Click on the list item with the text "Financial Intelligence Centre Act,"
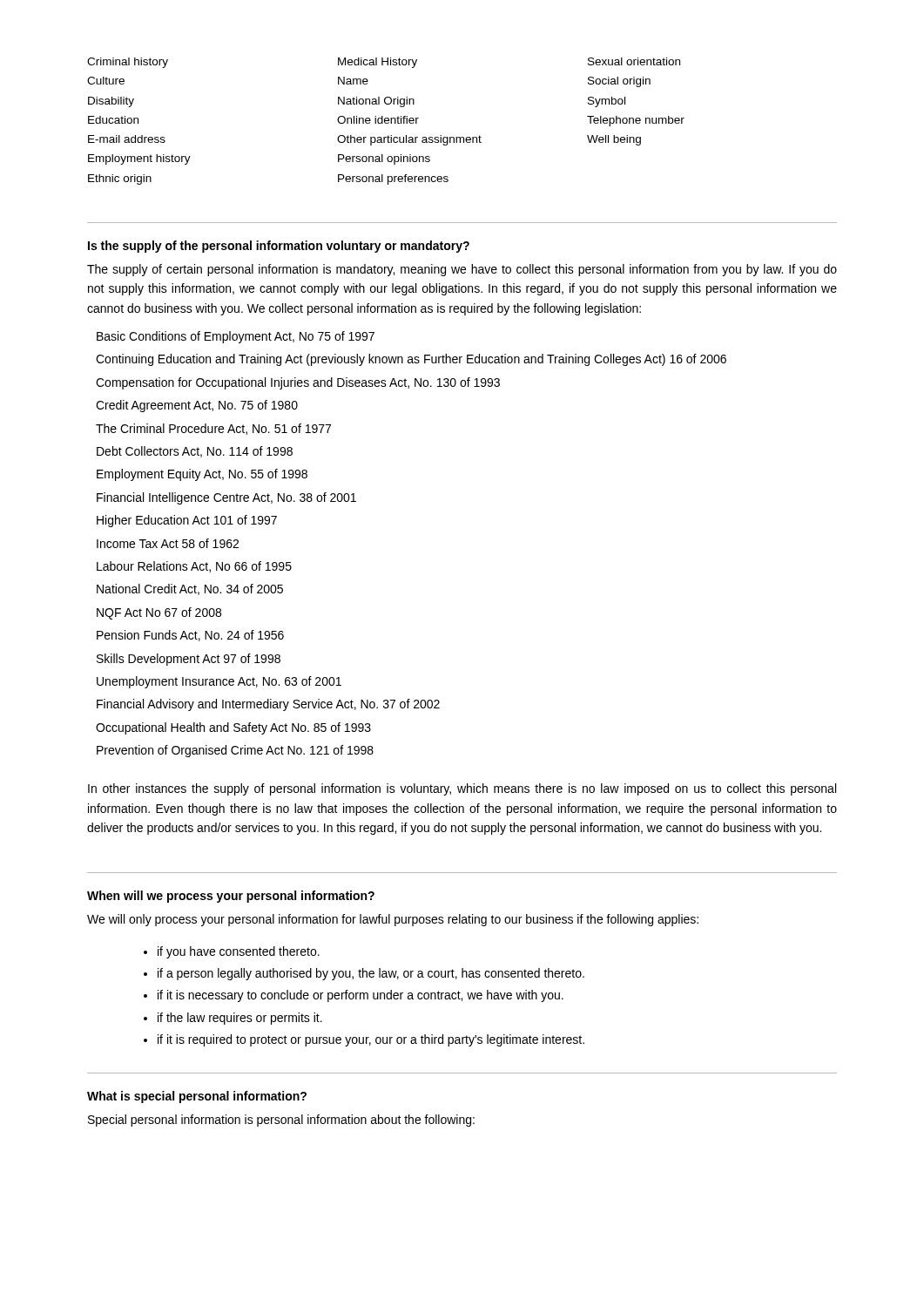Viewport: 924px width, 1307px height. pos(226,497)
